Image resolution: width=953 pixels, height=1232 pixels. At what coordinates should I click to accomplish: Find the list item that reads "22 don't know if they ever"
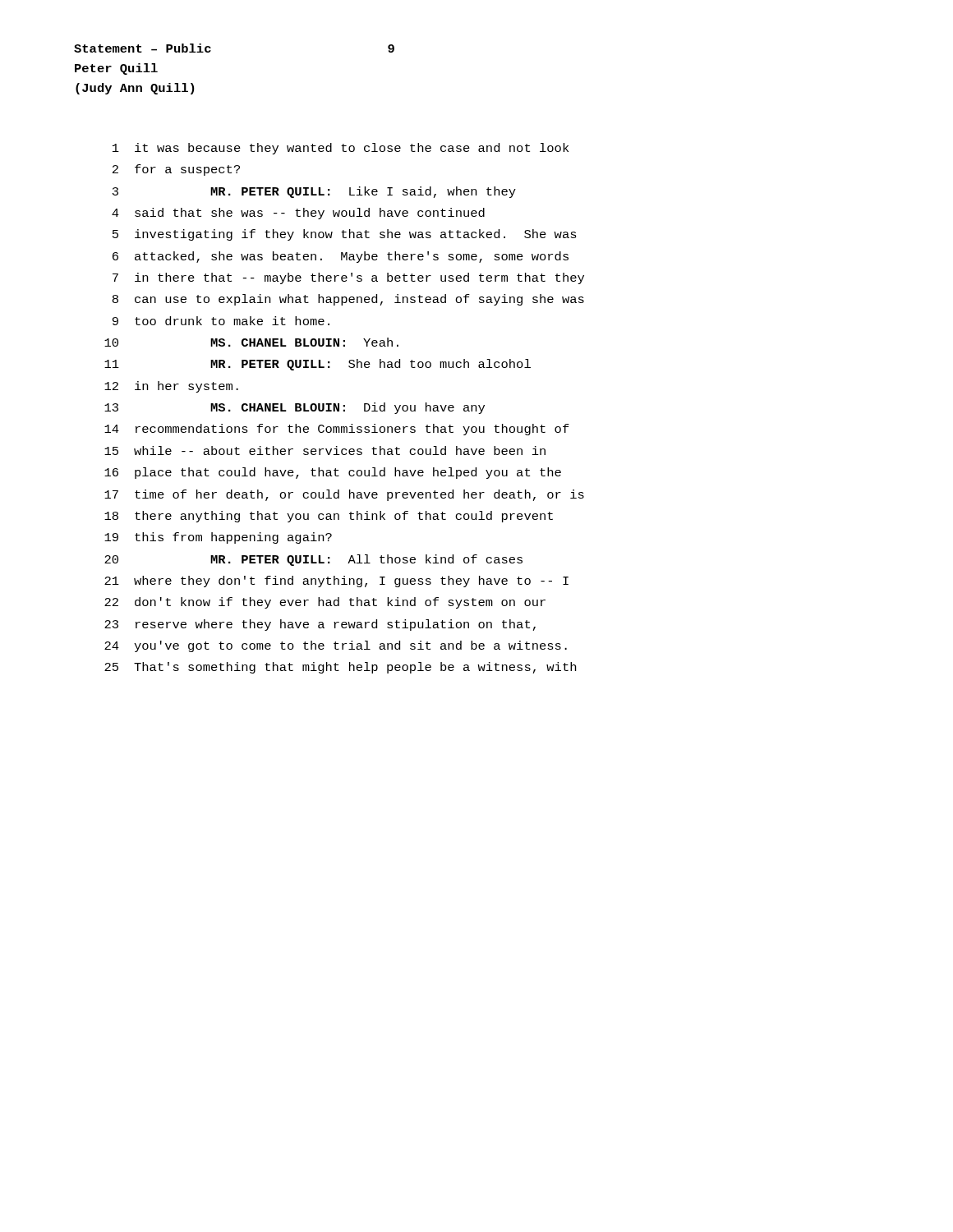click(476, 603)
